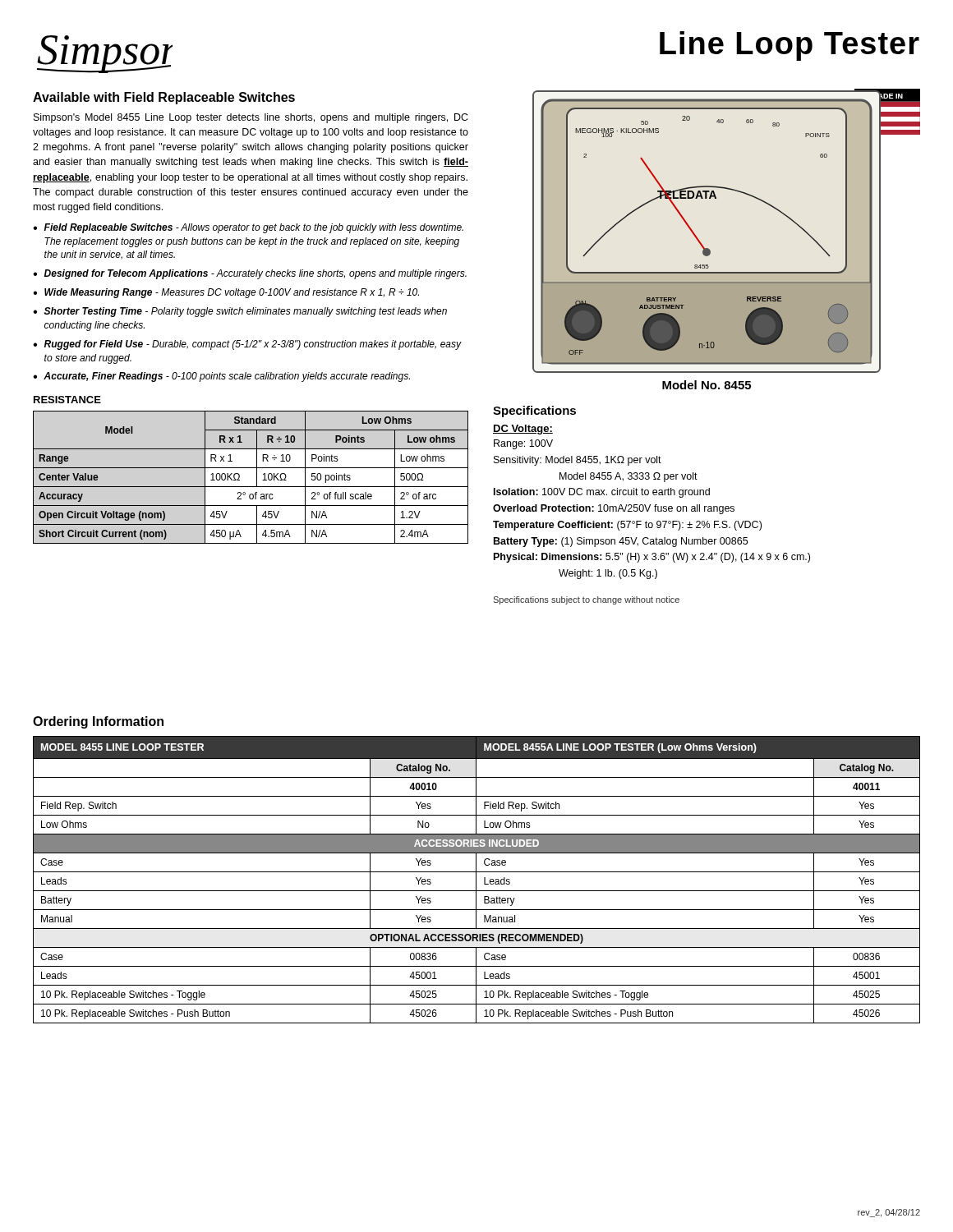This screenshot has height=1232, width=953.
Task: Find the list item that reads "• Wide Measuring Range - Measures DC"
Action: point(227,293)
